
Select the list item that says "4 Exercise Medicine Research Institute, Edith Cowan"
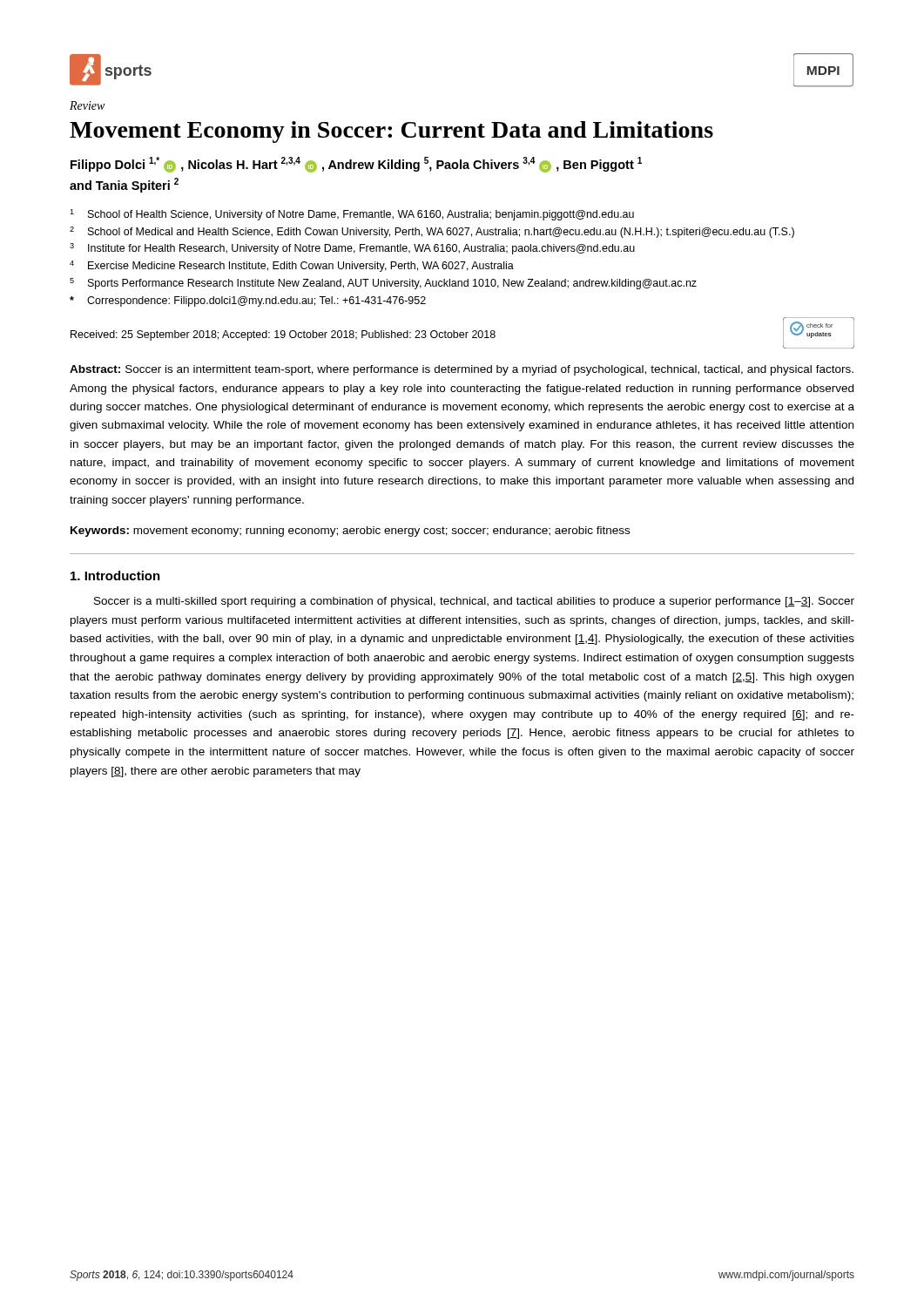292,266
